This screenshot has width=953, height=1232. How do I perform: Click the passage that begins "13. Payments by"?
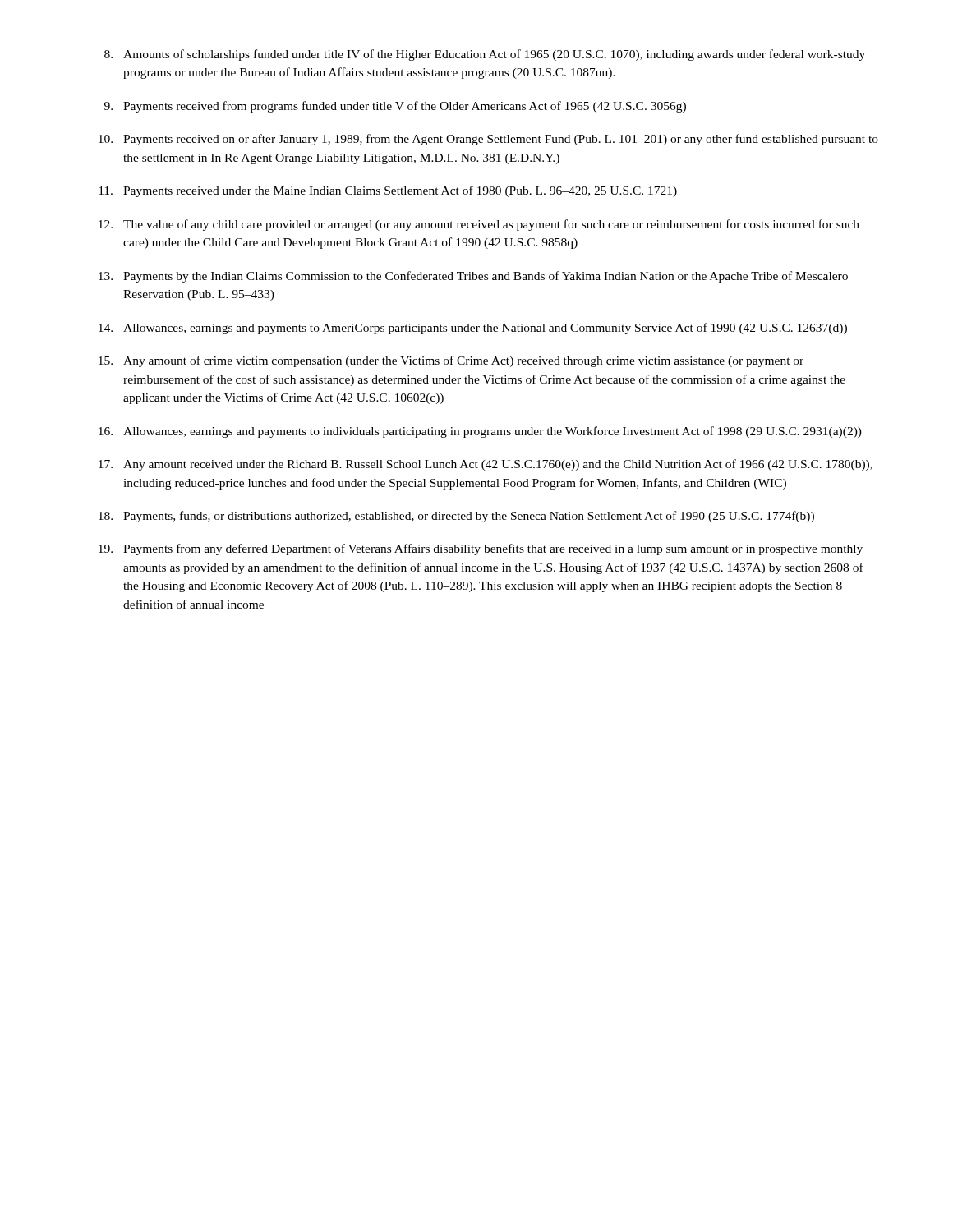pos(476,285)
